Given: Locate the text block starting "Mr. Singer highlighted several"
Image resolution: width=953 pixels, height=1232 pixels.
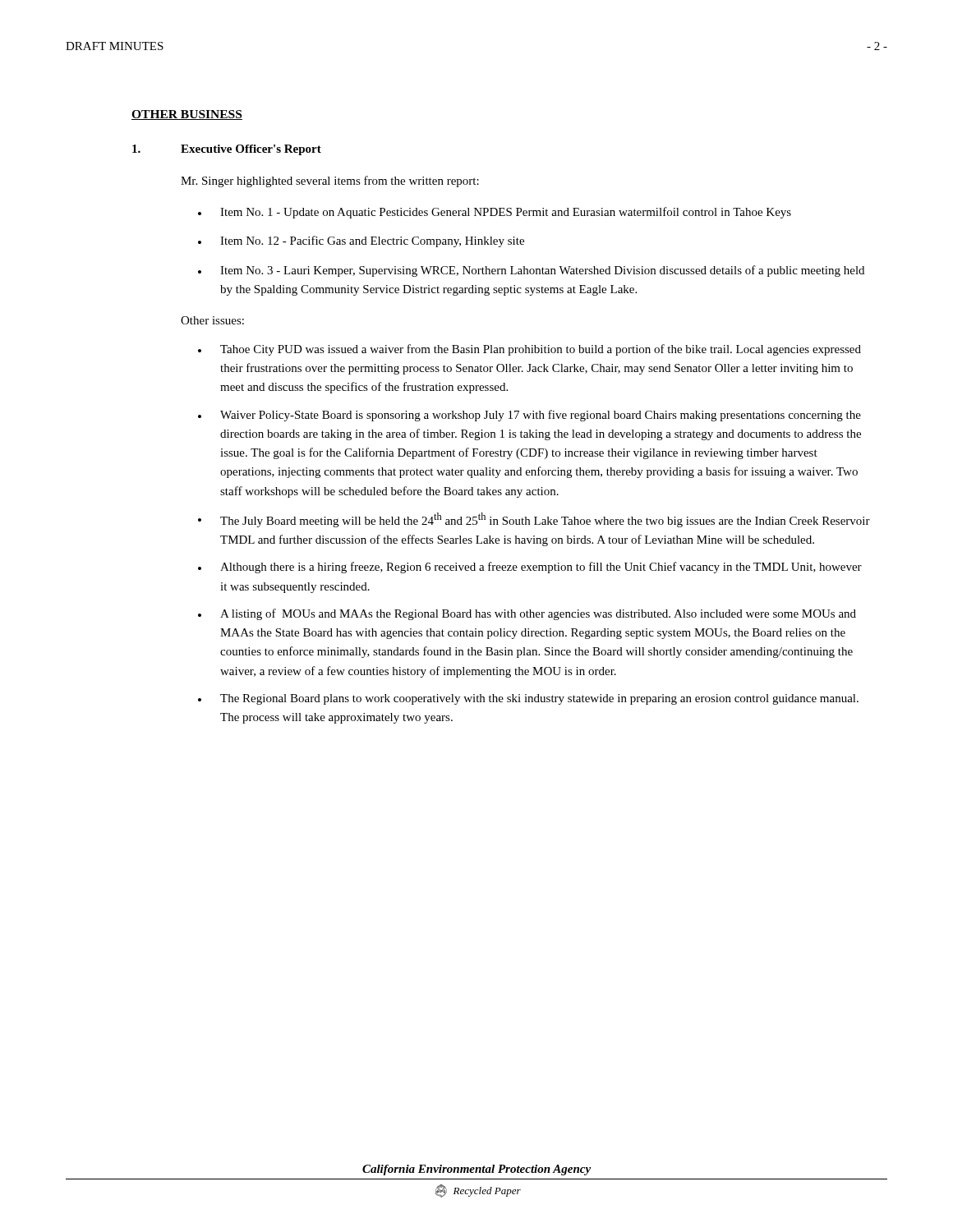Looking at the screenshot, I should 330,181.
